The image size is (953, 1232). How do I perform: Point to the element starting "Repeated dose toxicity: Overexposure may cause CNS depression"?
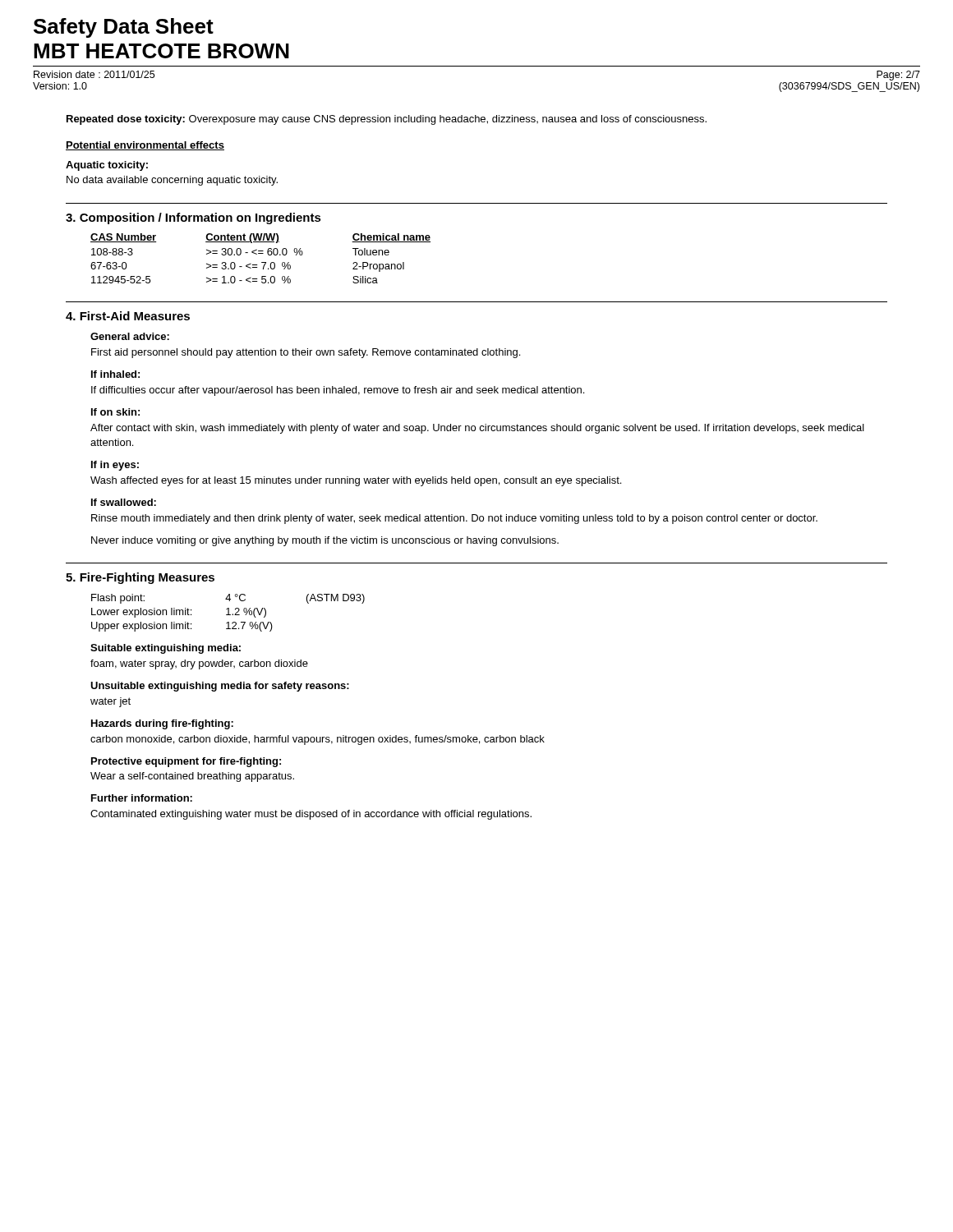[x=387, y=119]
